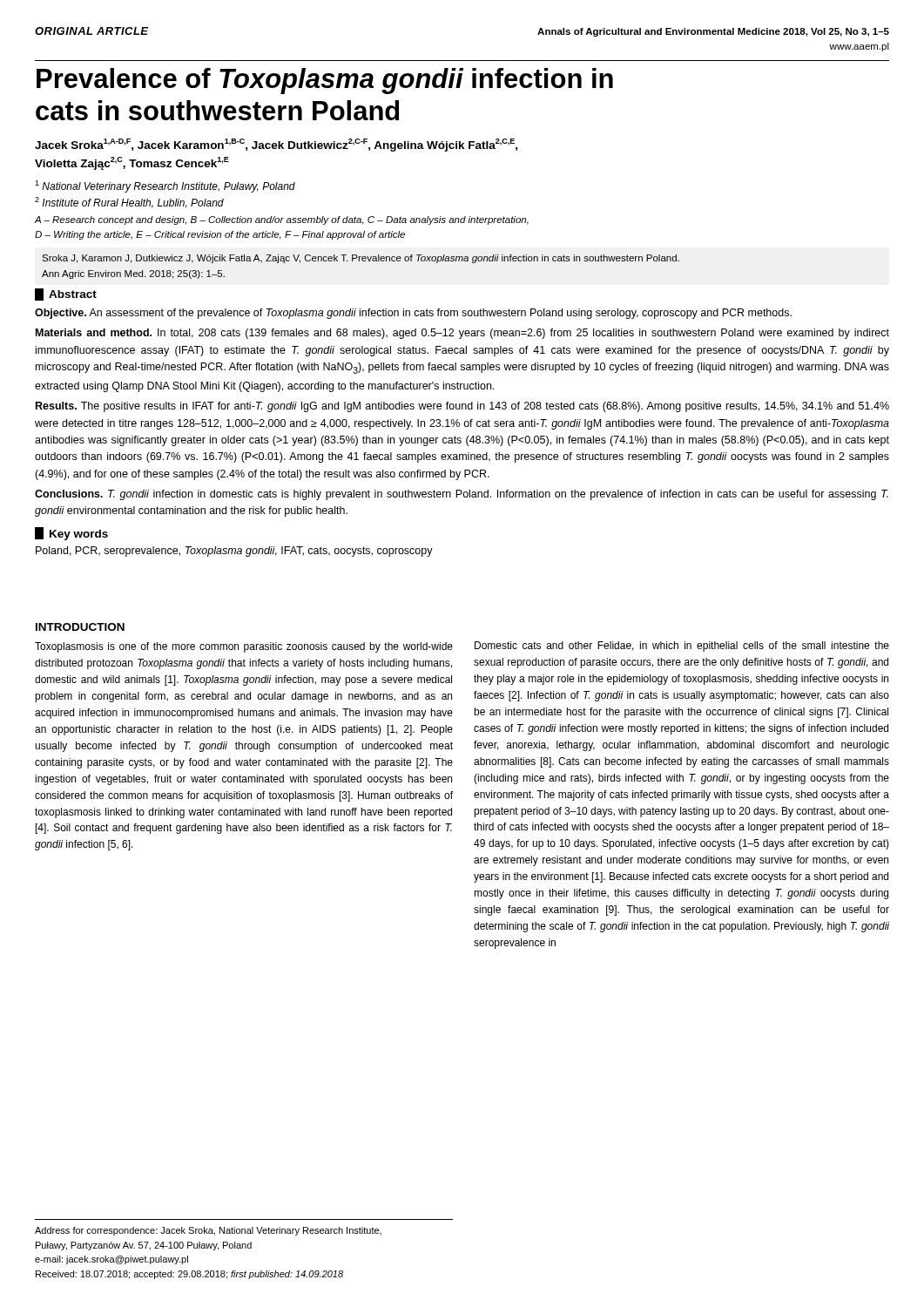Navigate to the text starting "Toxoplasmosis is one"
Viewport: 924px width, 1307px height.
pos(244,746)
